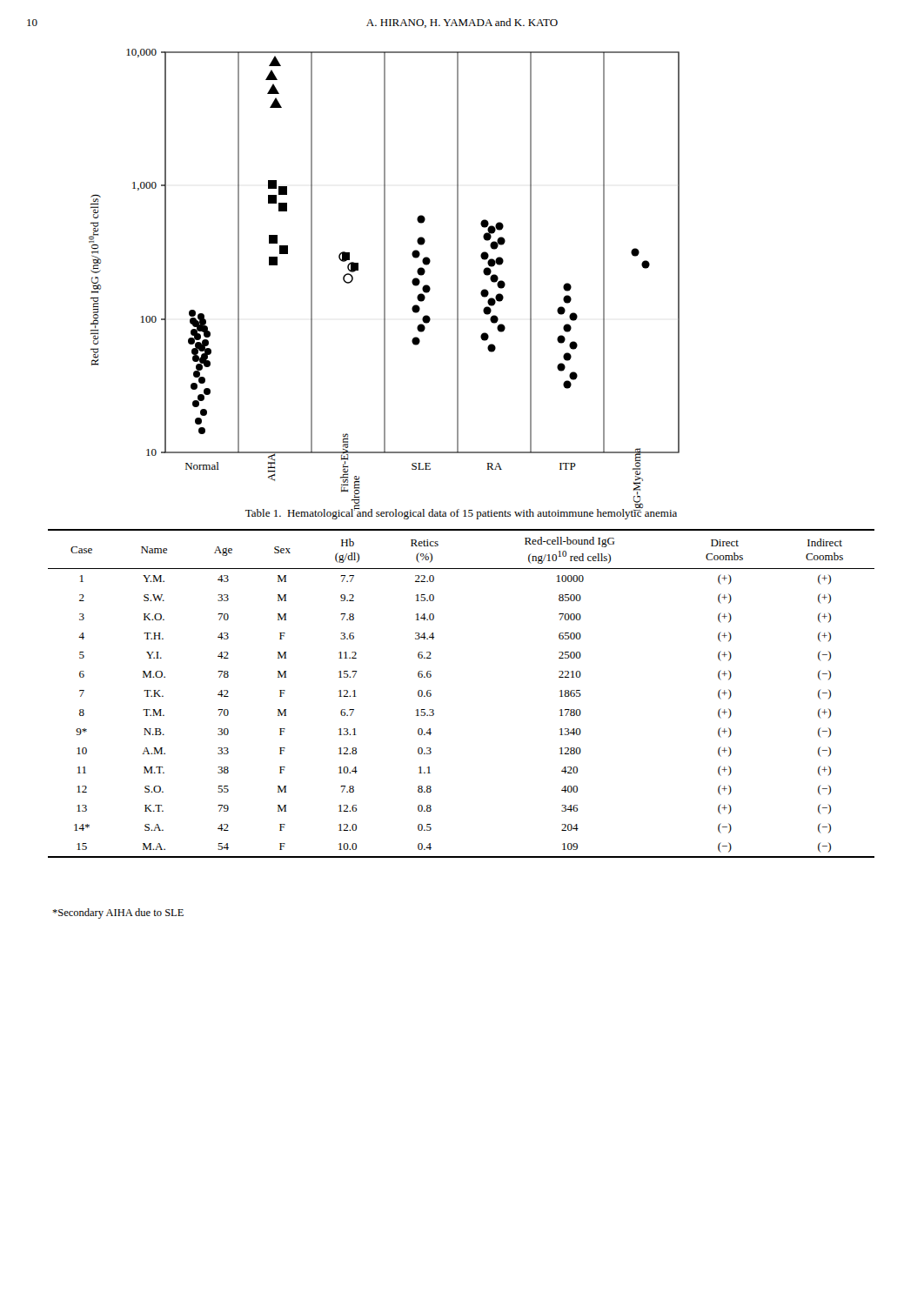Select the scatter plot
924x1305 pixels.
click(396, 274)
